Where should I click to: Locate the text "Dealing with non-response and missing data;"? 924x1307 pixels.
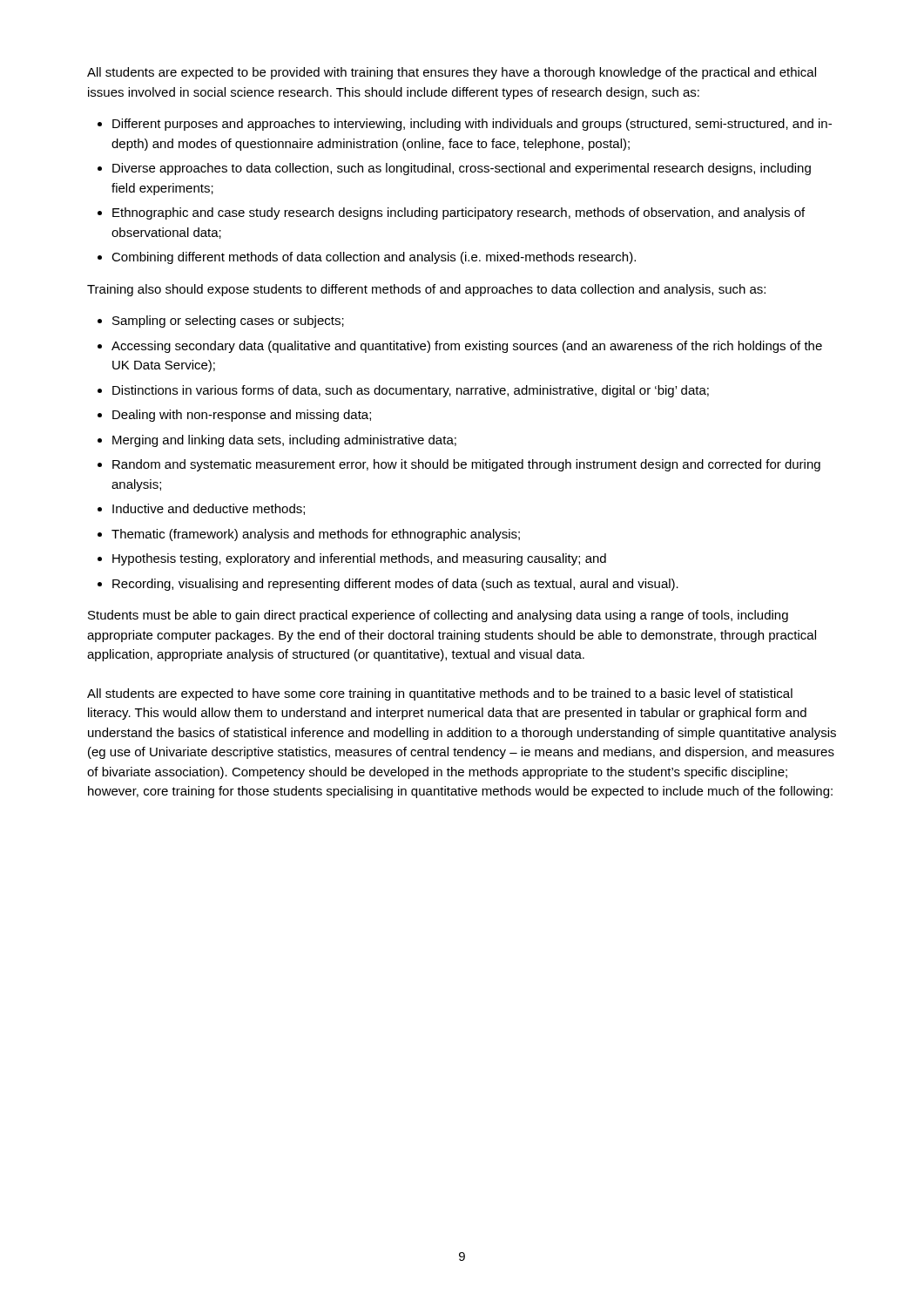tap(242, 414)
